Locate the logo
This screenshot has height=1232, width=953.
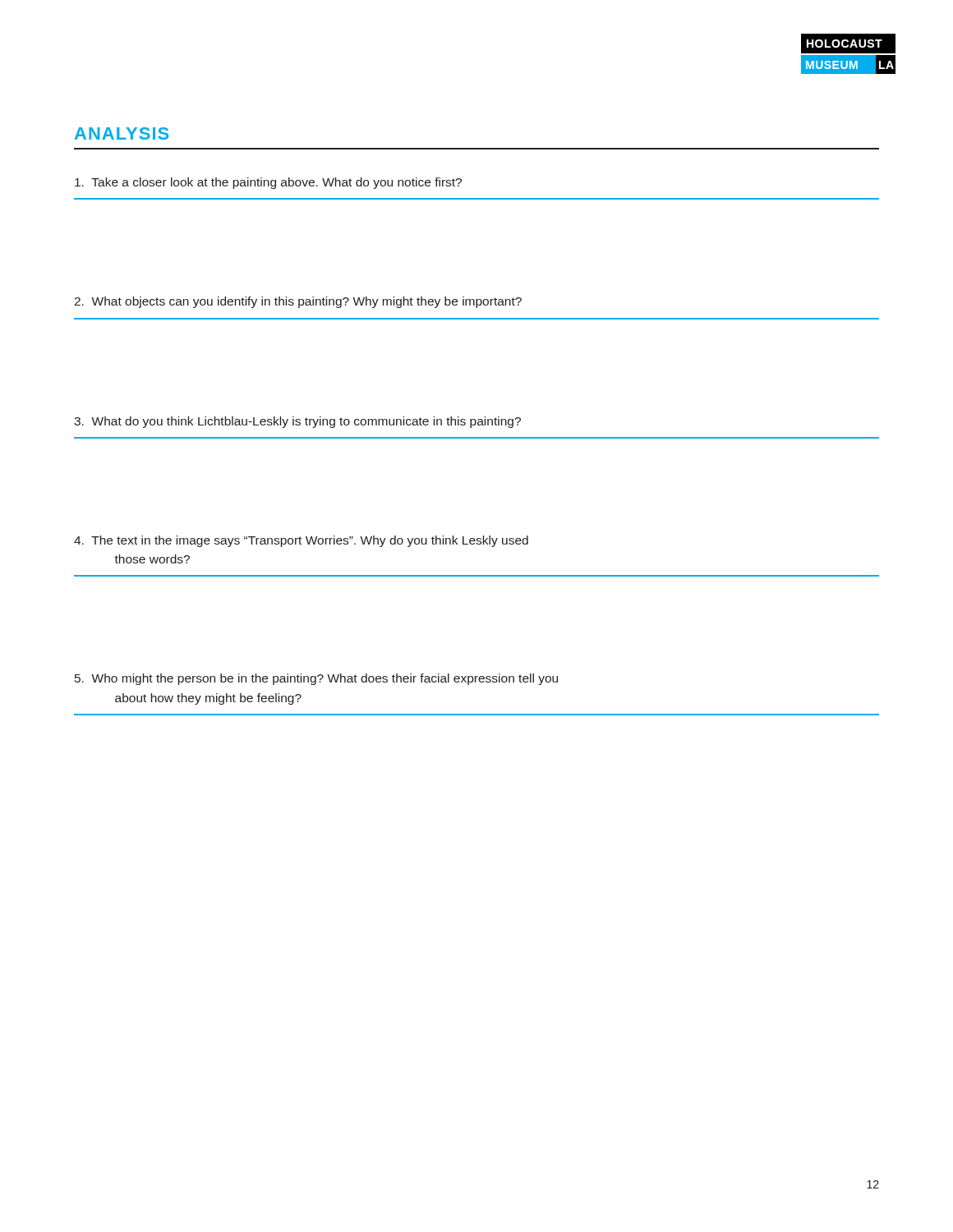pyautogui.click(x=848, y=56)
